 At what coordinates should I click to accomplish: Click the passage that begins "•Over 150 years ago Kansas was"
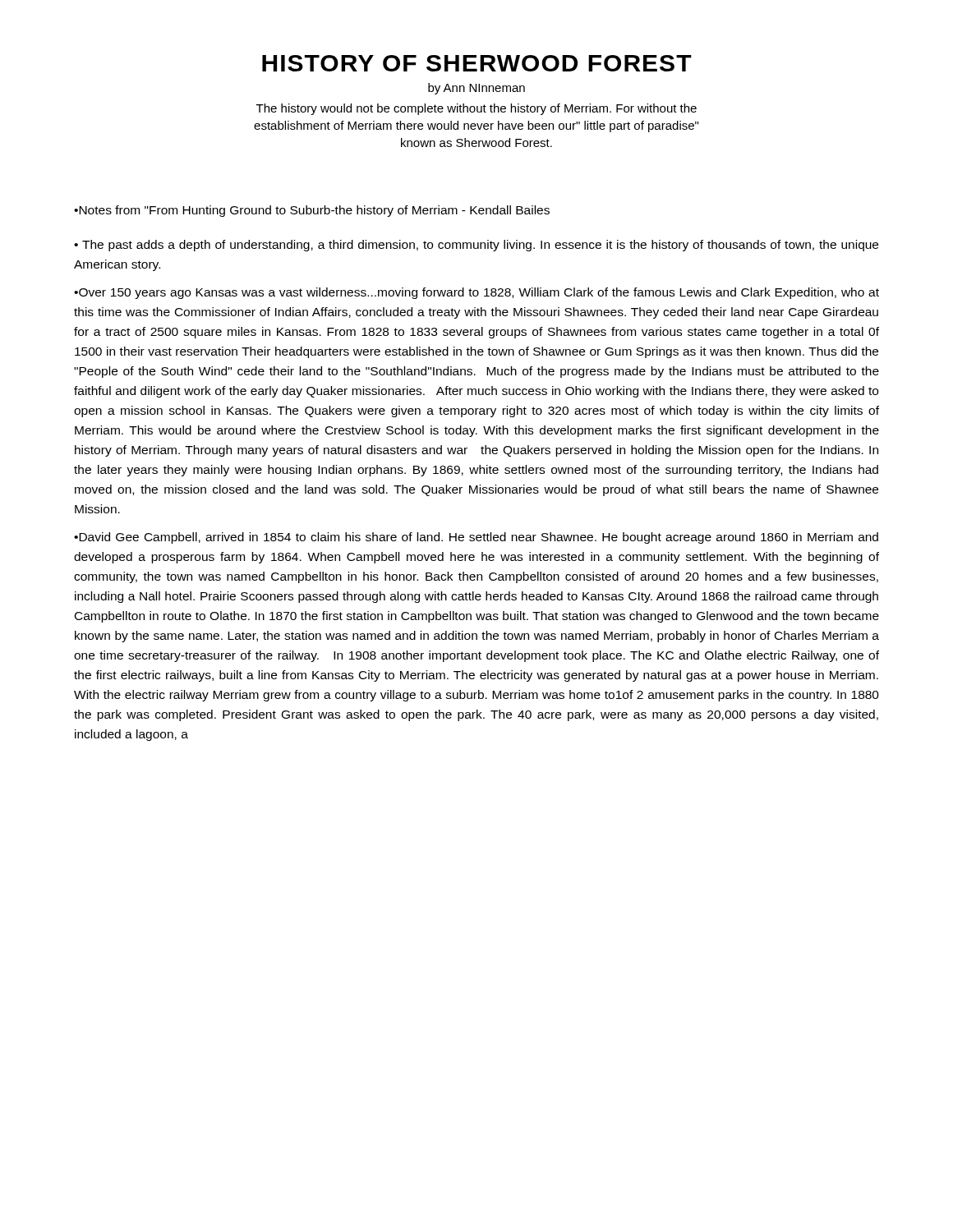tap(476, 401)
